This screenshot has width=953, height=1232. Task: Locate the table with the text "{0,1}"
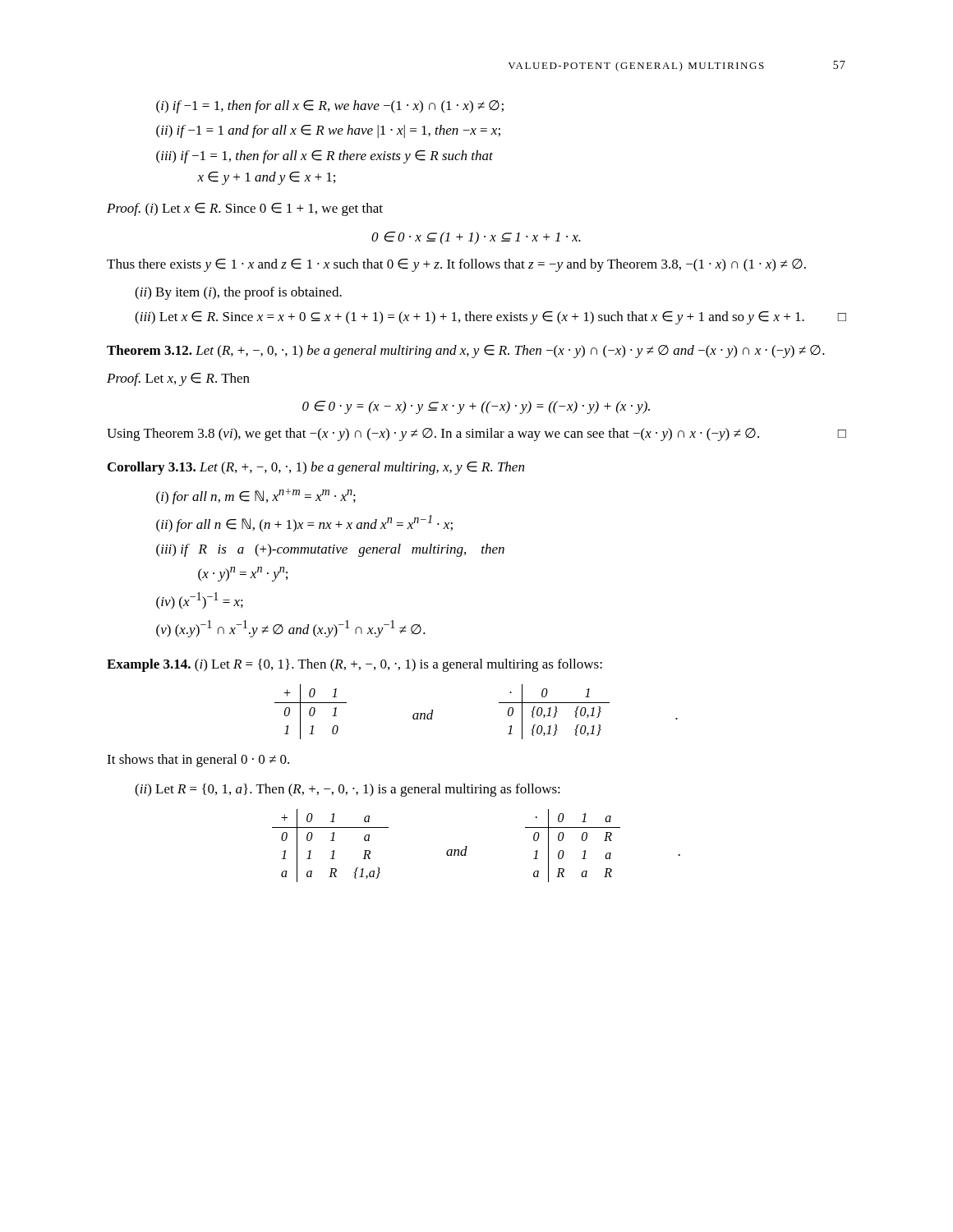pos(554,712)
